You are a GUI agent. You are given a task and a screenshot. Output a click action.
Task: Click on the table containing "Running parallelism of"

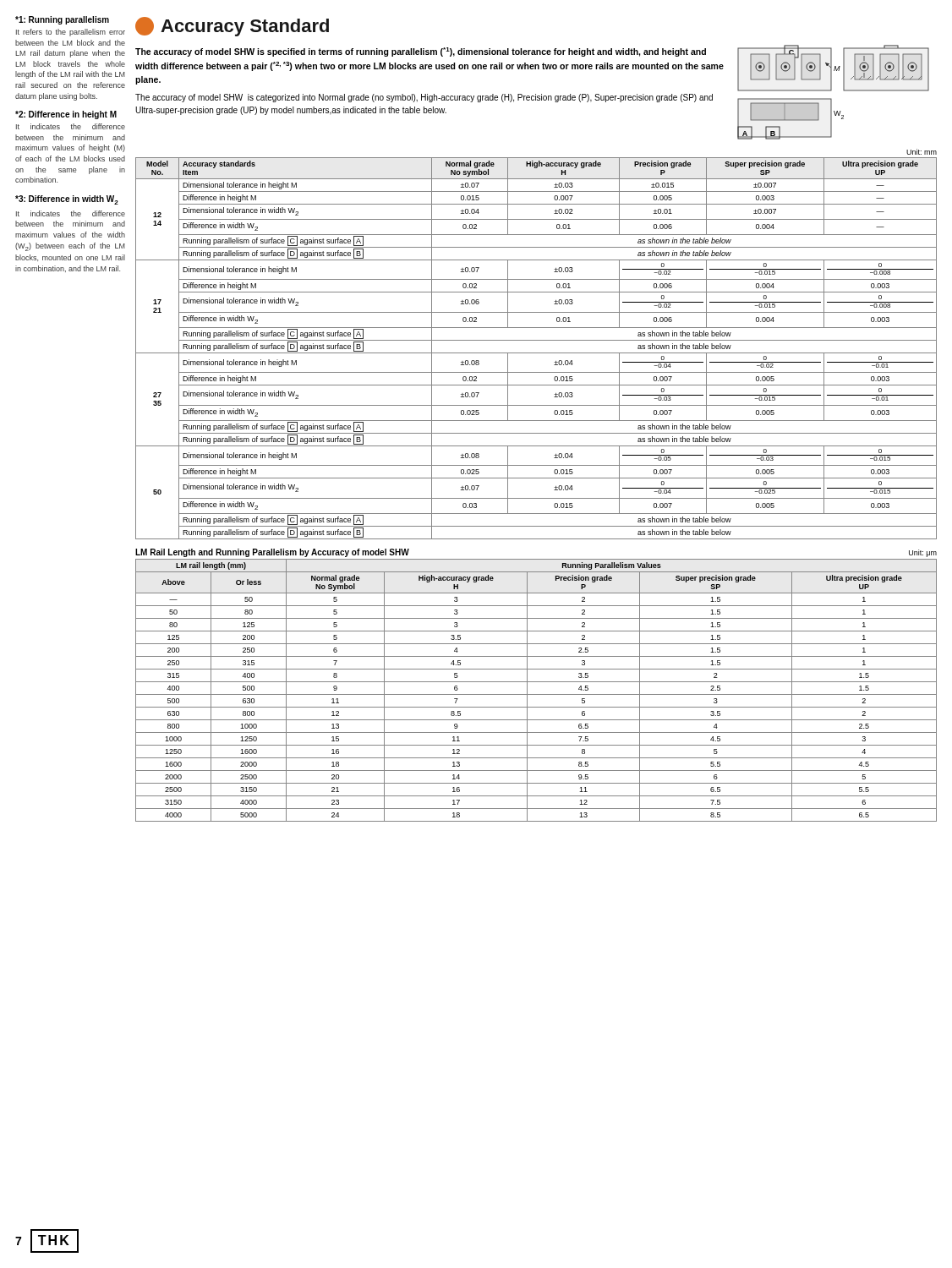[536, 343]
